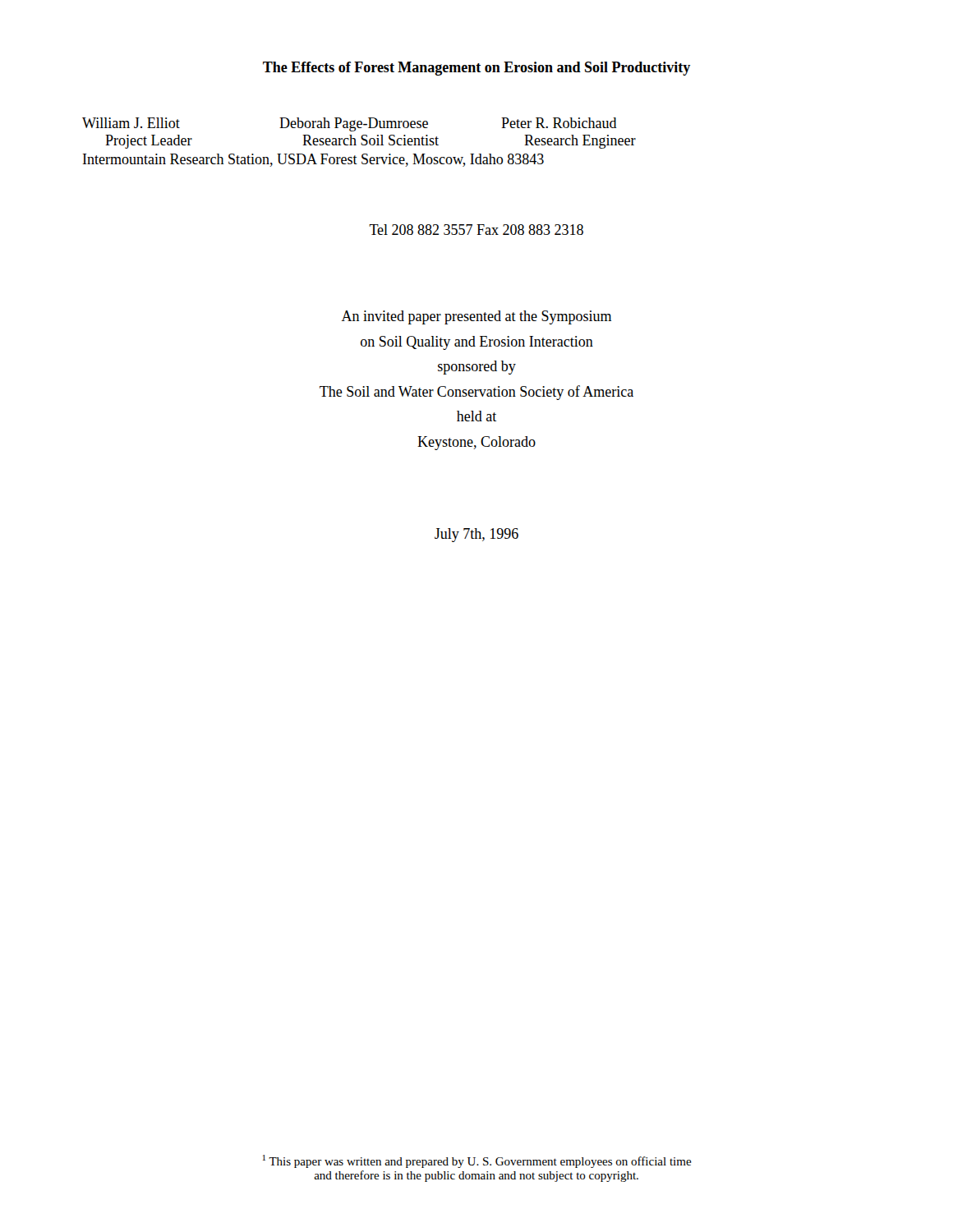Click on the text block with the text "Tel 208 882 3557"
Viewport: 953px width, 1232px height.
click(x=476, y=230)
